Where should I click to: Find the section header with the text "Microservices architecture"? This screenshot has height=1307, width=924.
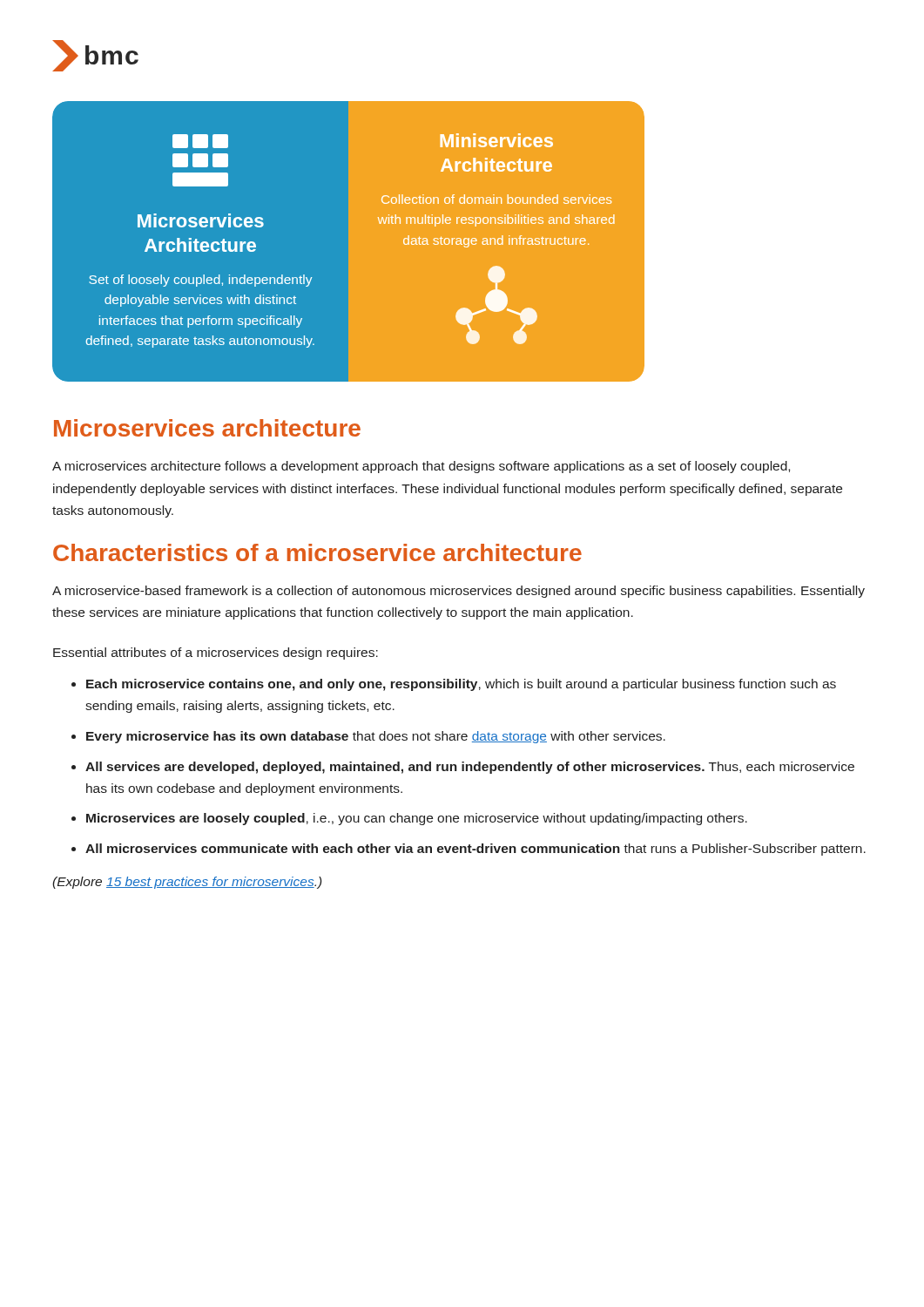tap(207, 428)
